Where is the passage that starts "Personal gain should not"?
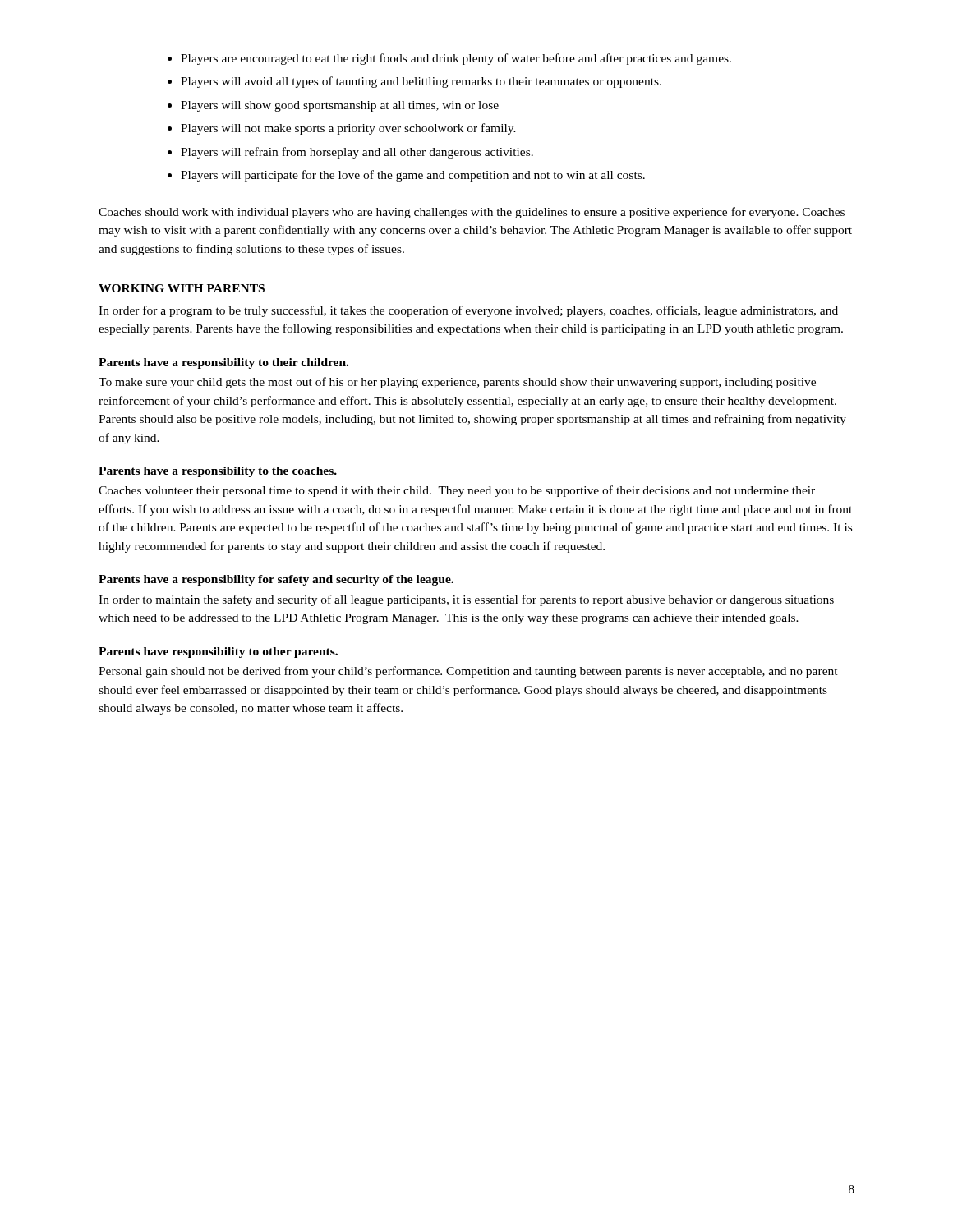Viewport: 953px width, 1232px height. point(468,689)
